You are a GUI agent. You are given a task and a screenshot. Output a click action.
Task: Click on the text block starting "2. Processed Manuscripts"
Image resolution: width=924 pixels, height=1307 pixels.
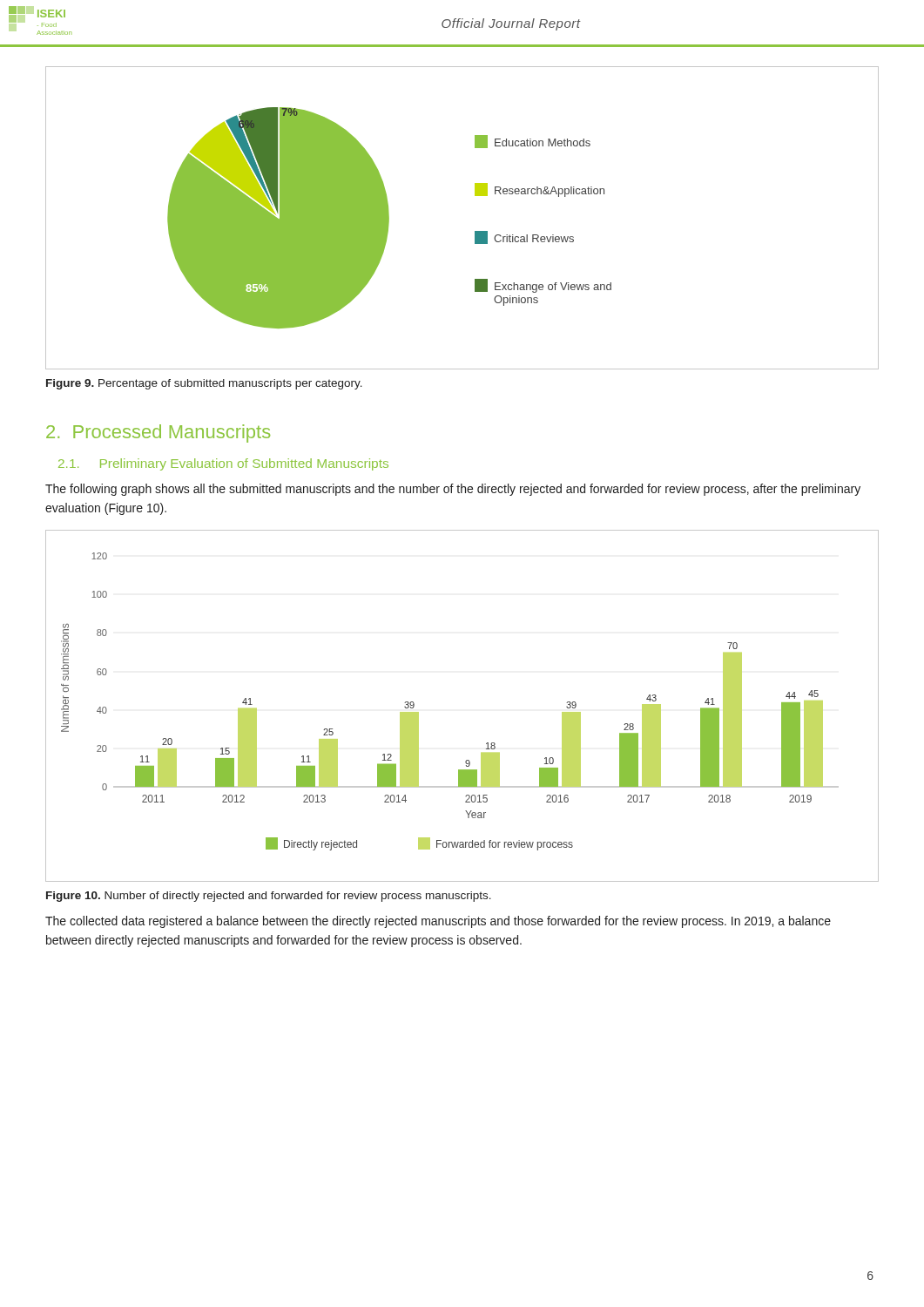158,432
